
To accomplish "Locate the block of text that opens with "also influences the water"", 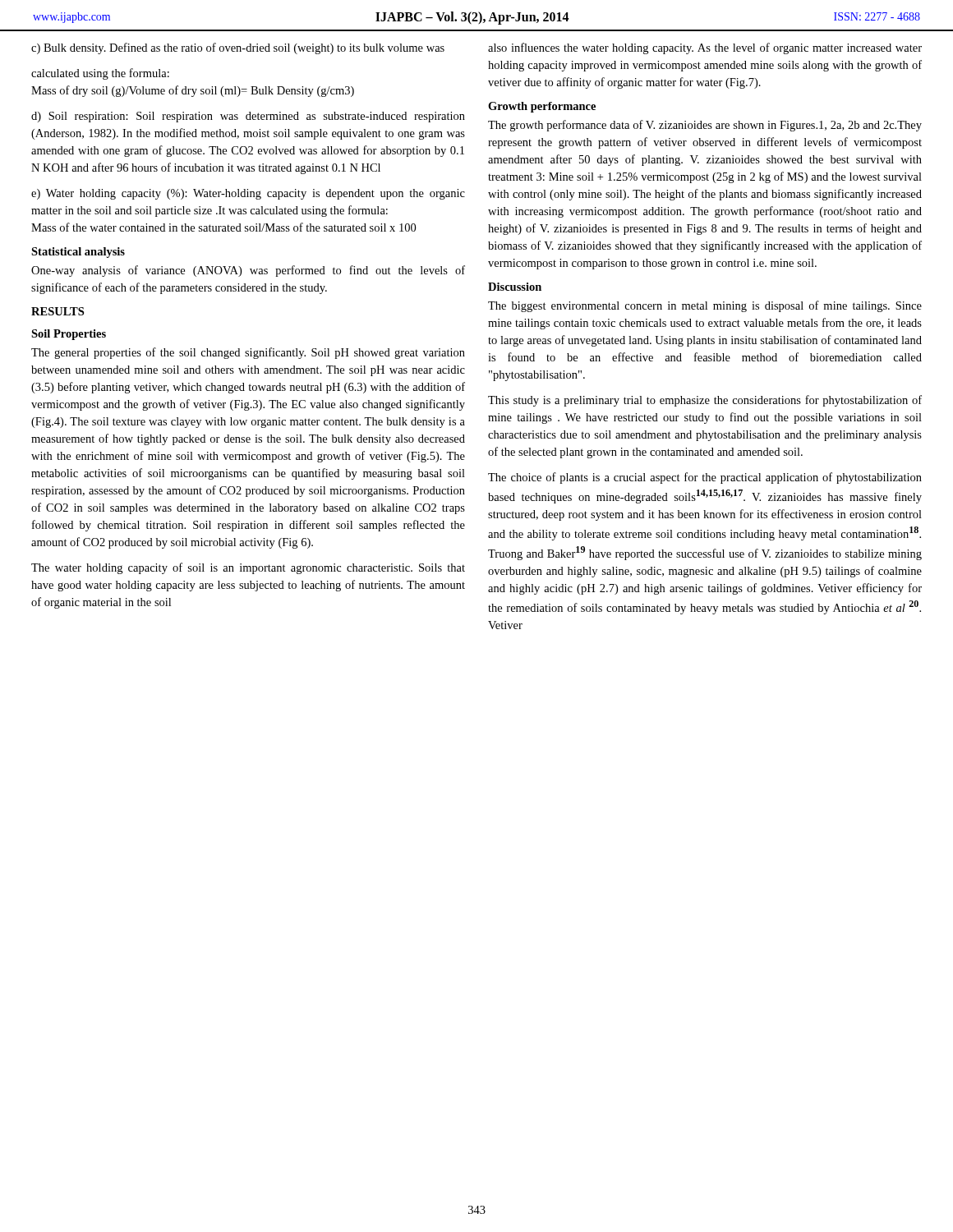I will tap(705, 65).
